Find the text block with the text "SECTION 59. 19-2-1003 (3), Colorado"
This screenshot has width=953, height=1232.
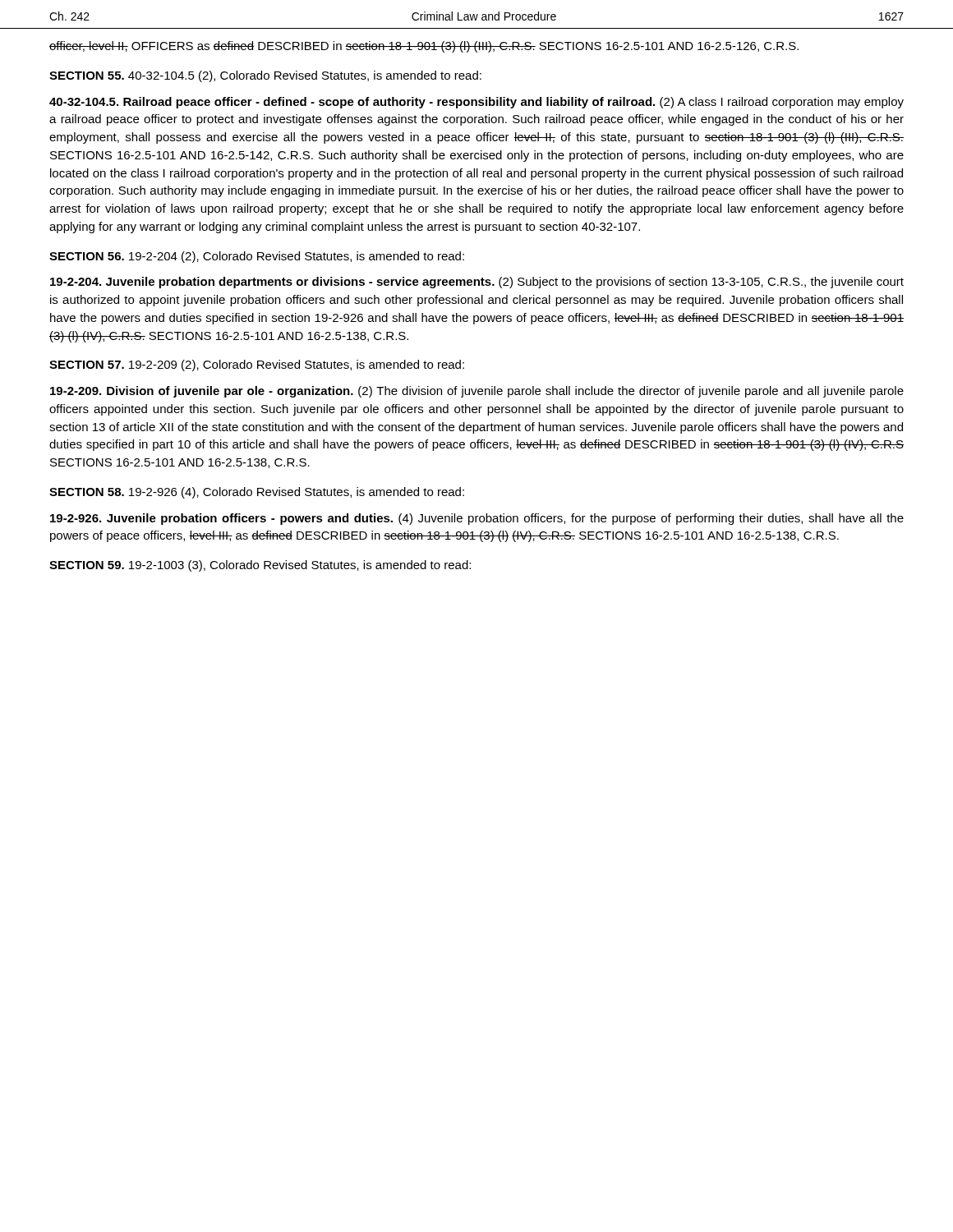(261, 565)
